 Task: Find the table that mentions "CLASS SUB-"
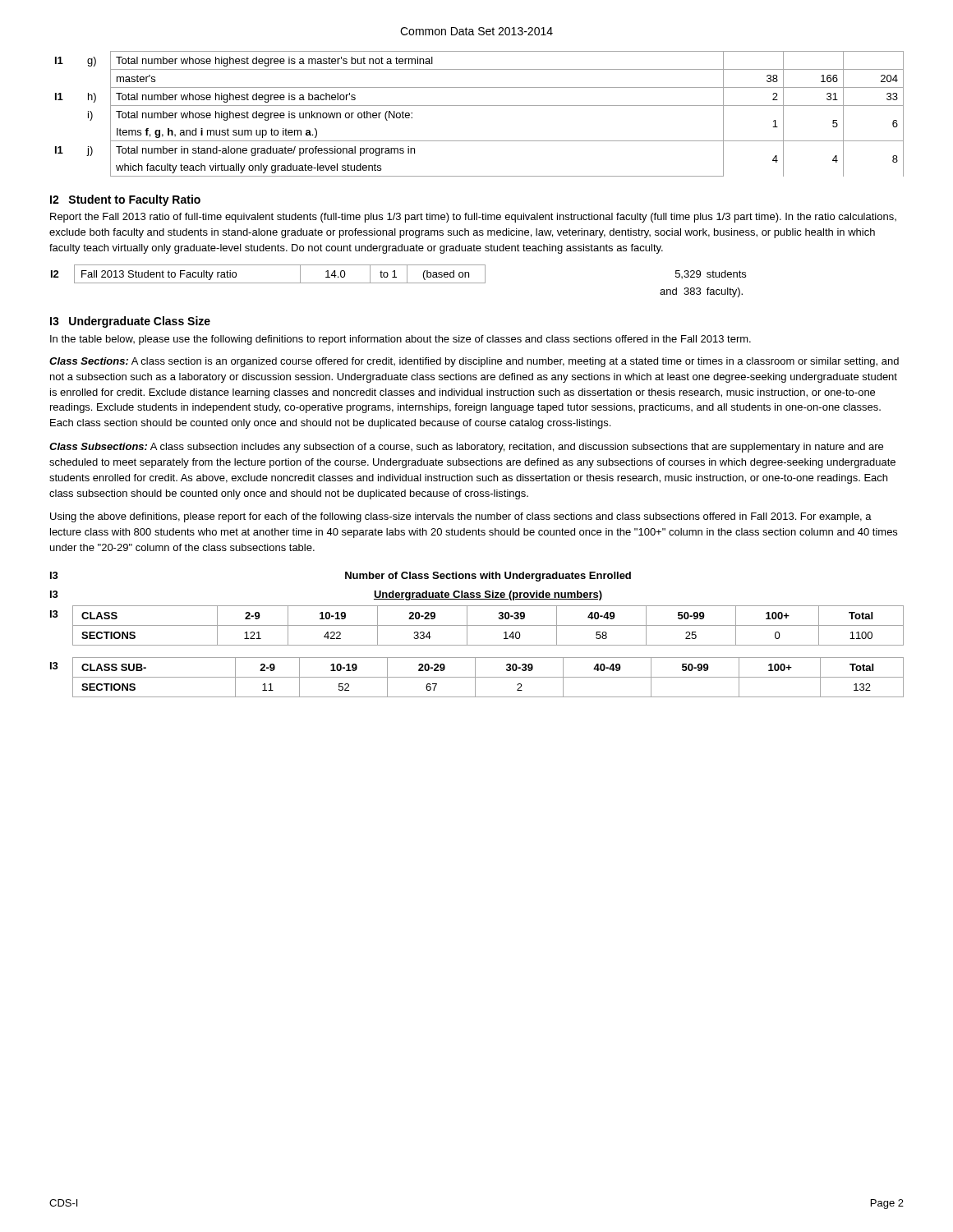coord(488,677)
